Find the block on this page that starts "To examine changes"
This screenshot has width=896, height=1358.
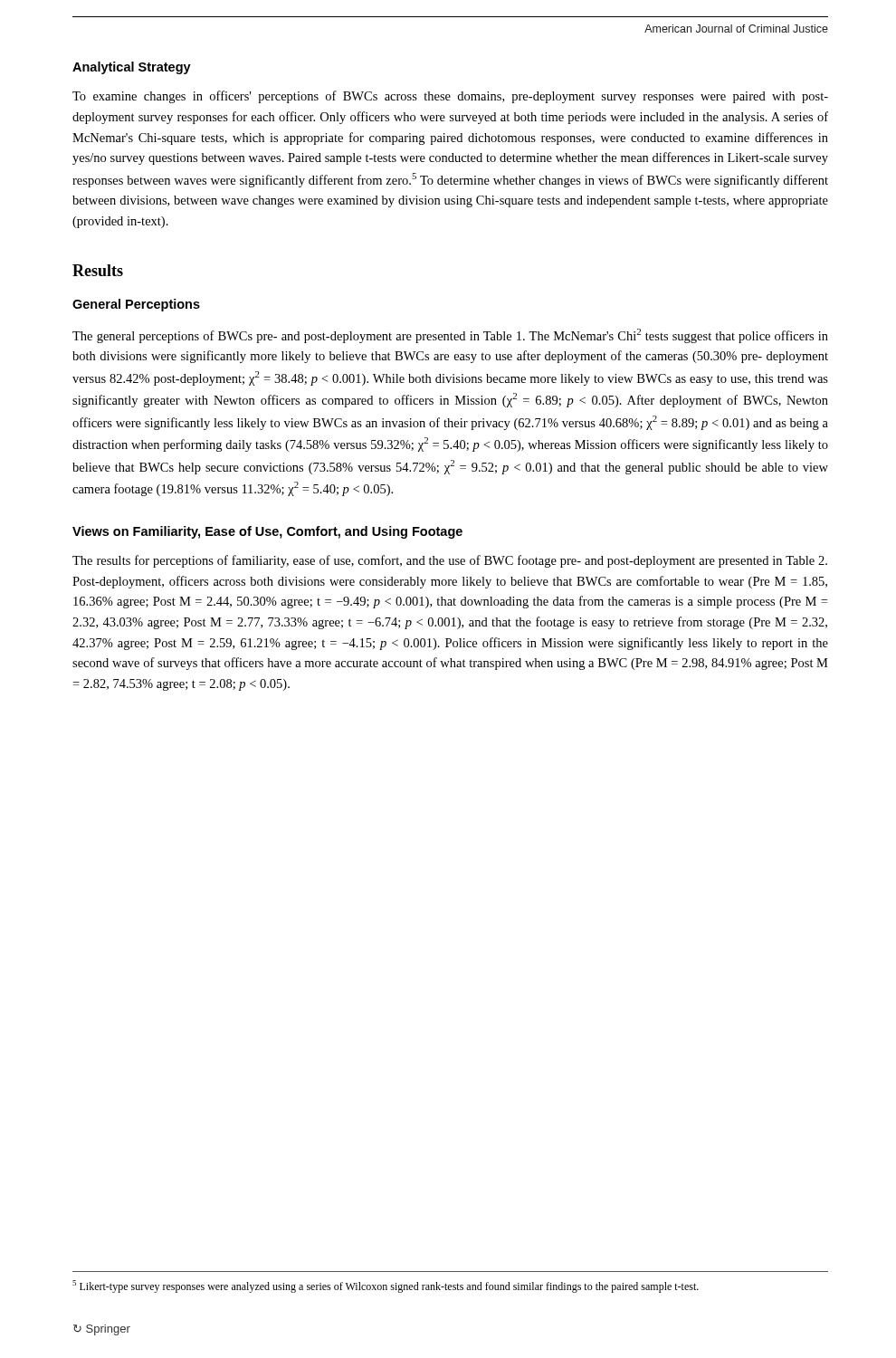click(x=450, y=159)
